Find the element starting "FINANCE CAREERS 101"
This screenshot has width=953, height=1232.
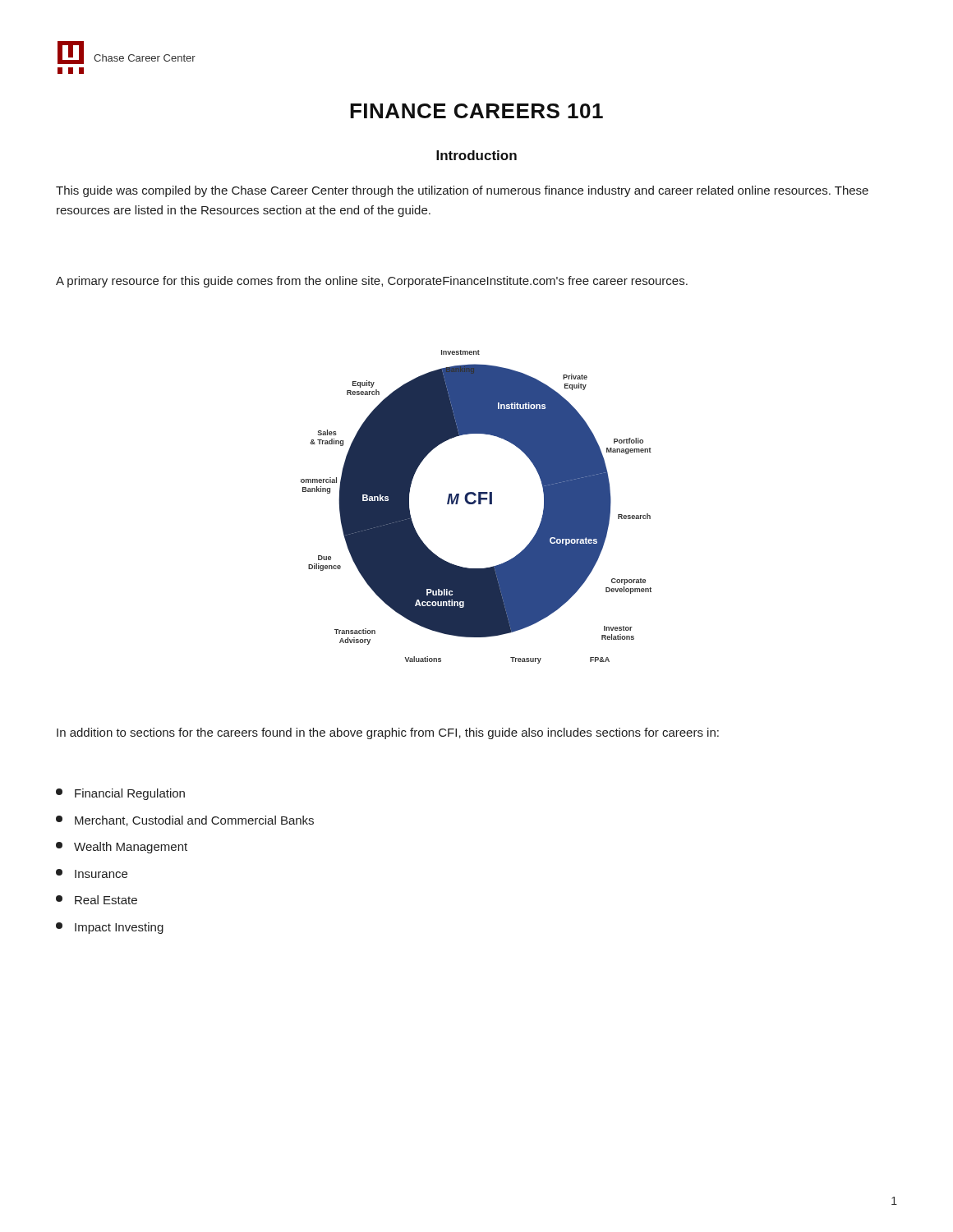tap(476, 111)
